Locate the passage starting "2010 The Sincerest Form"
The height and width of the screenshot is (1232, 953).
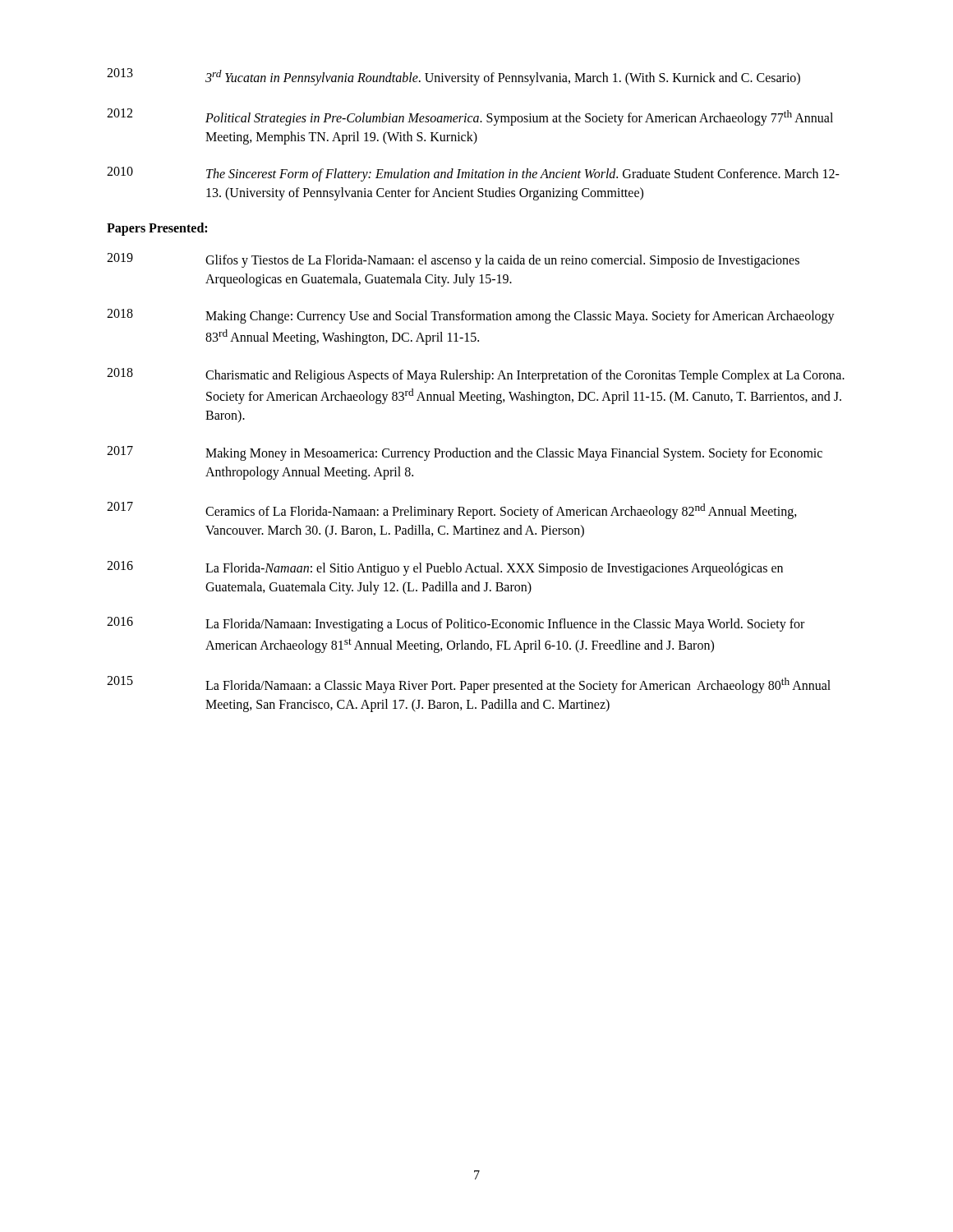476,184
